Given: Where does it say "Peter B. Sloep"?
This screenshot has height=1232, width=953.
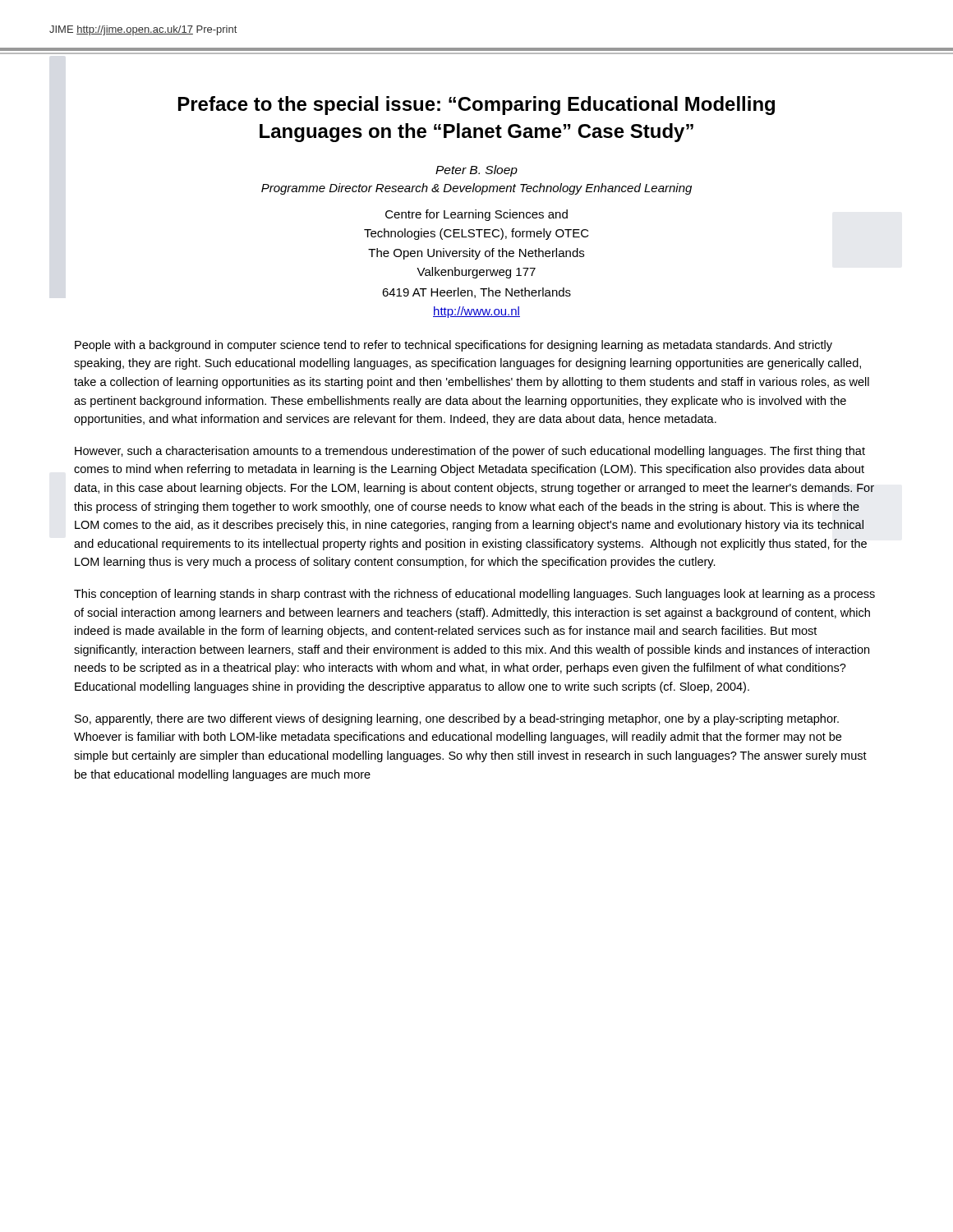Looking at the screenshot, I should [476, 170].
